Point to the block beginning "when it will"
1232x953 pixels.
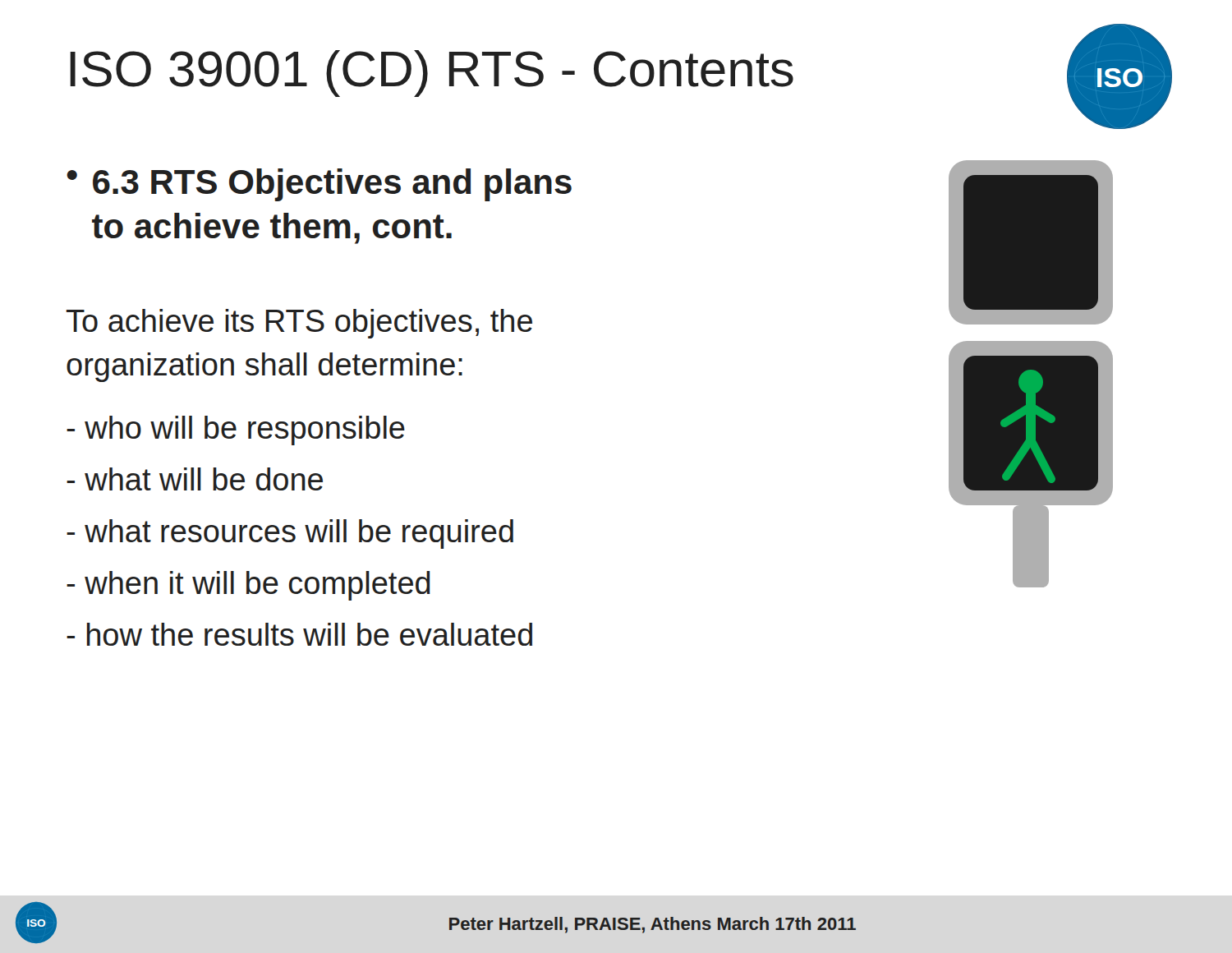click(249, 583)
